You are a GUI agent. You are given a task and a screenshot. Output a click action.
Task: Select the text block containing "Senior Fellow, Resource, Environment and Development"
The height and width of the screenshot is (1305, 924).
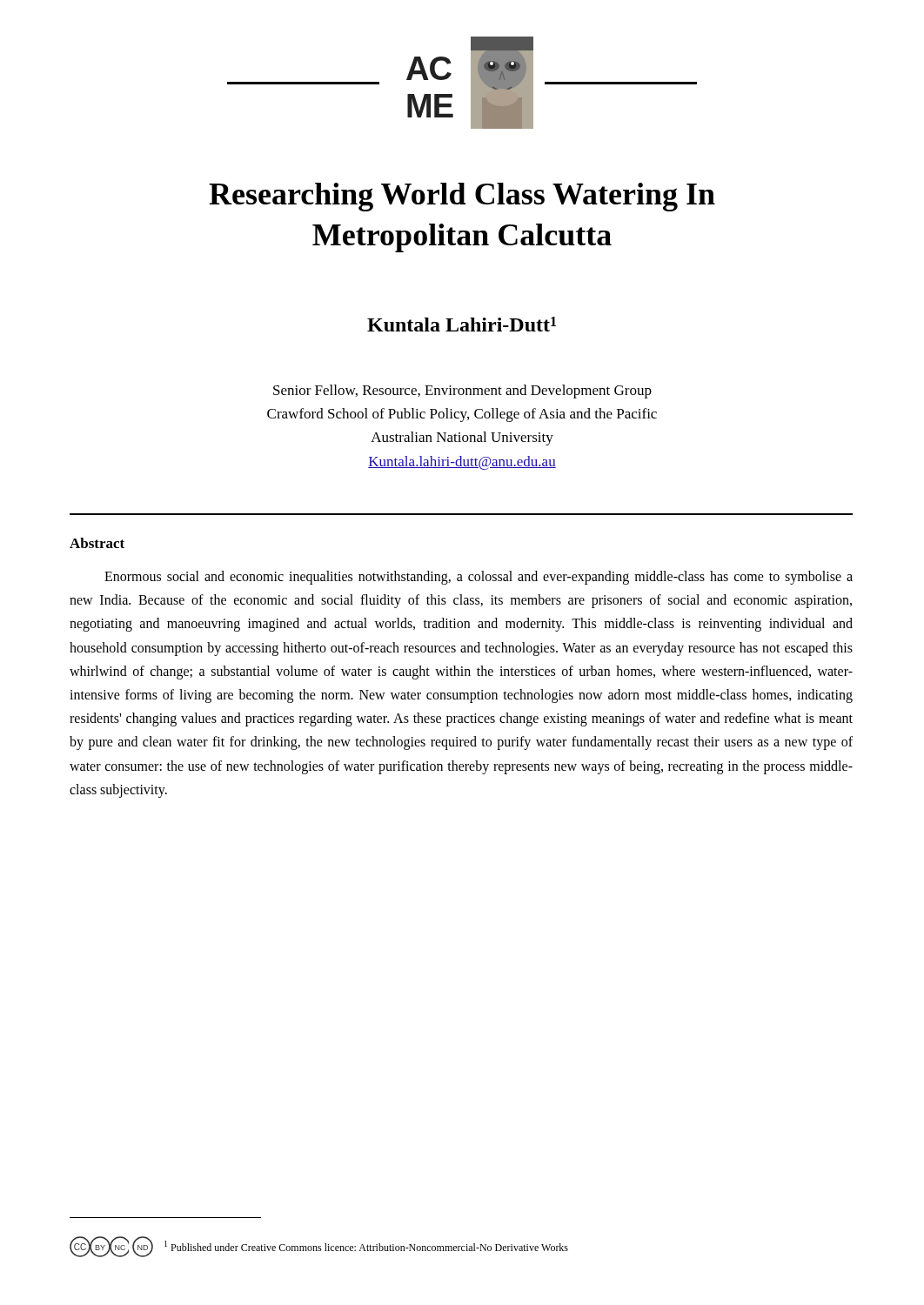click(462, 426)
